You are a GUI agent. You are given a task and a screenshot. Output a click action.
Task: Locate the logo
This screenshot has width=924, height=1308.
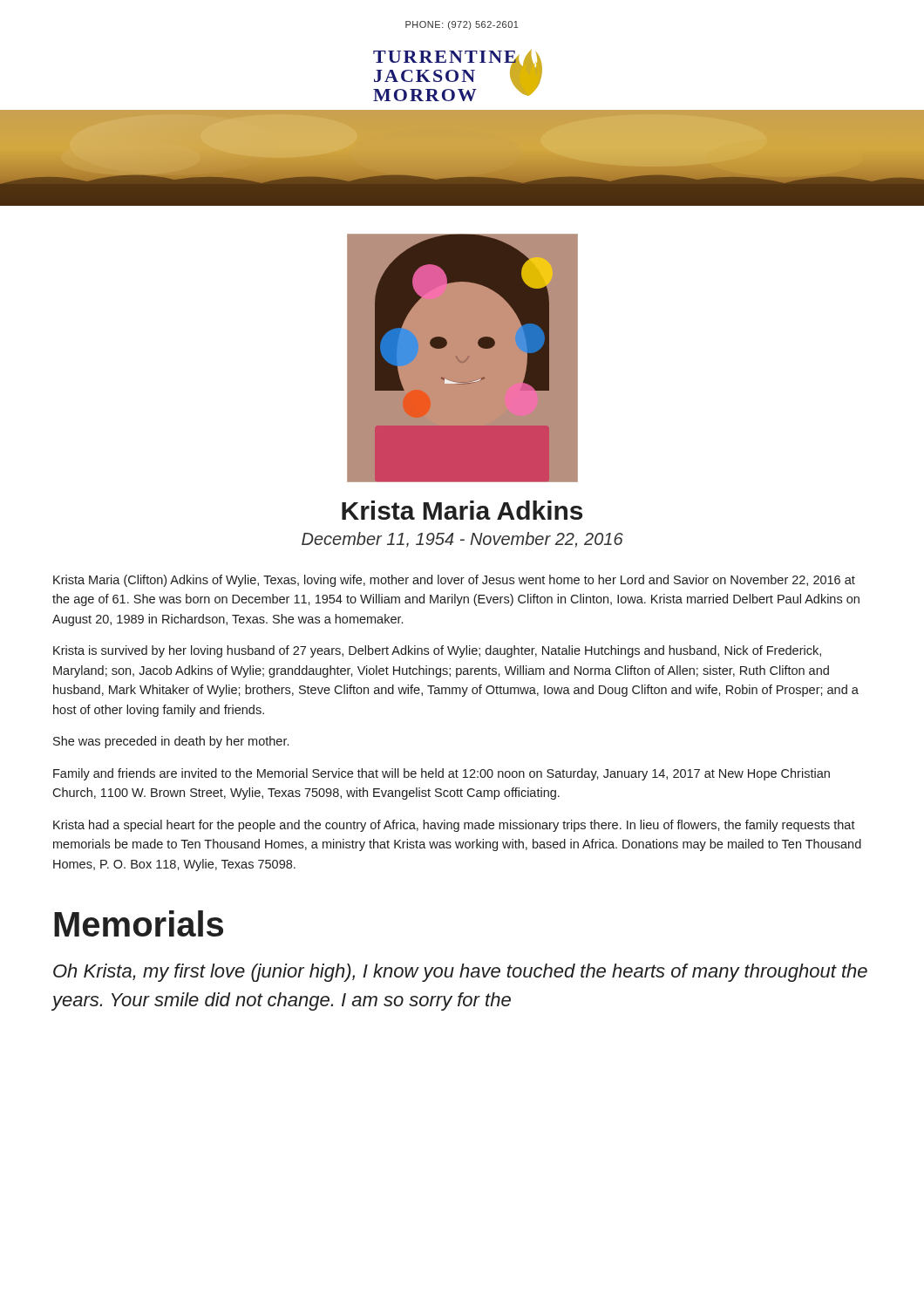point(462,72)
